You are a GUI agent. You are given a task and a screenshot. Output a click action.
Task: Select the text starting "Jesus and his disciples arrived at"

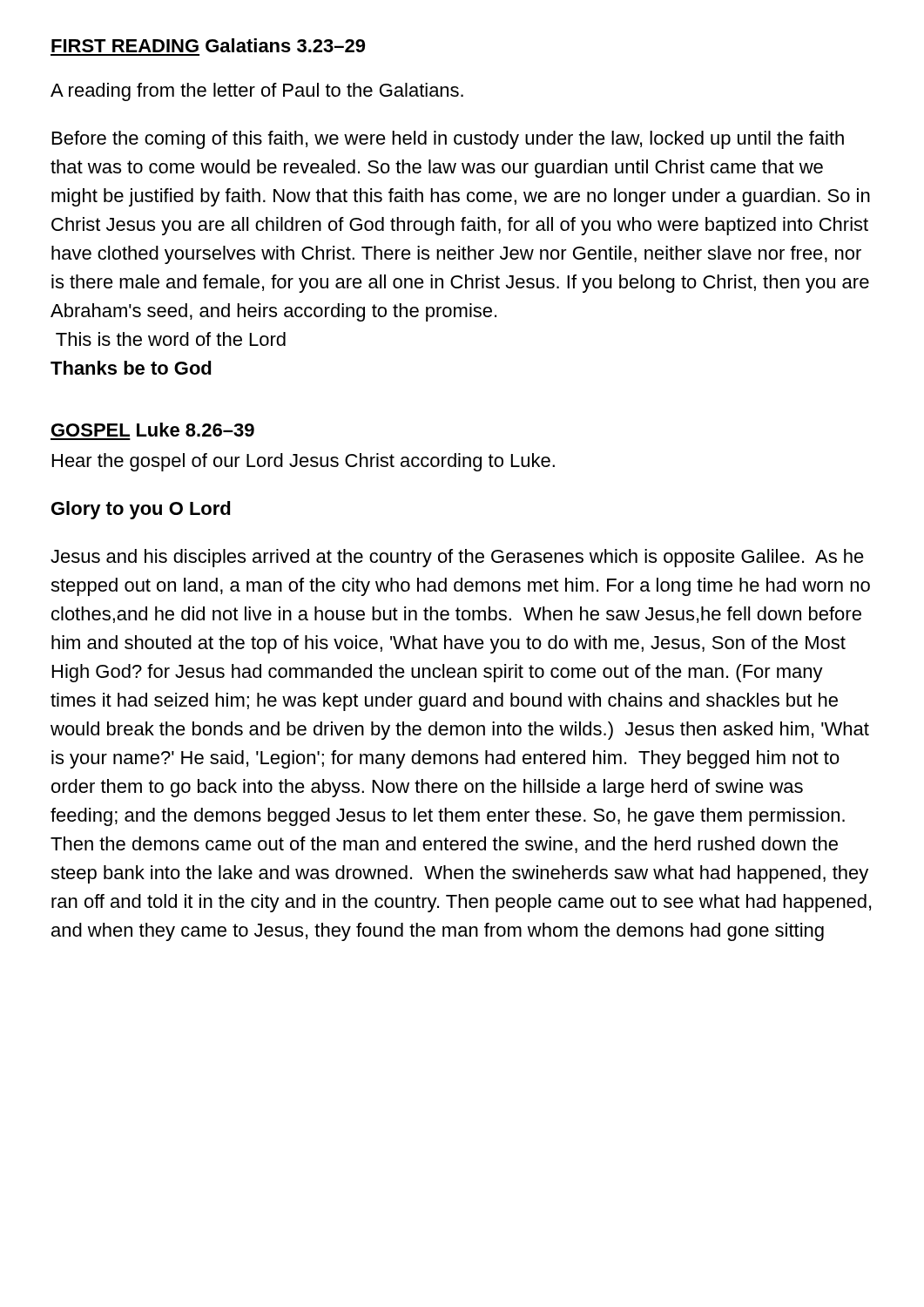[x=462, y=743]
